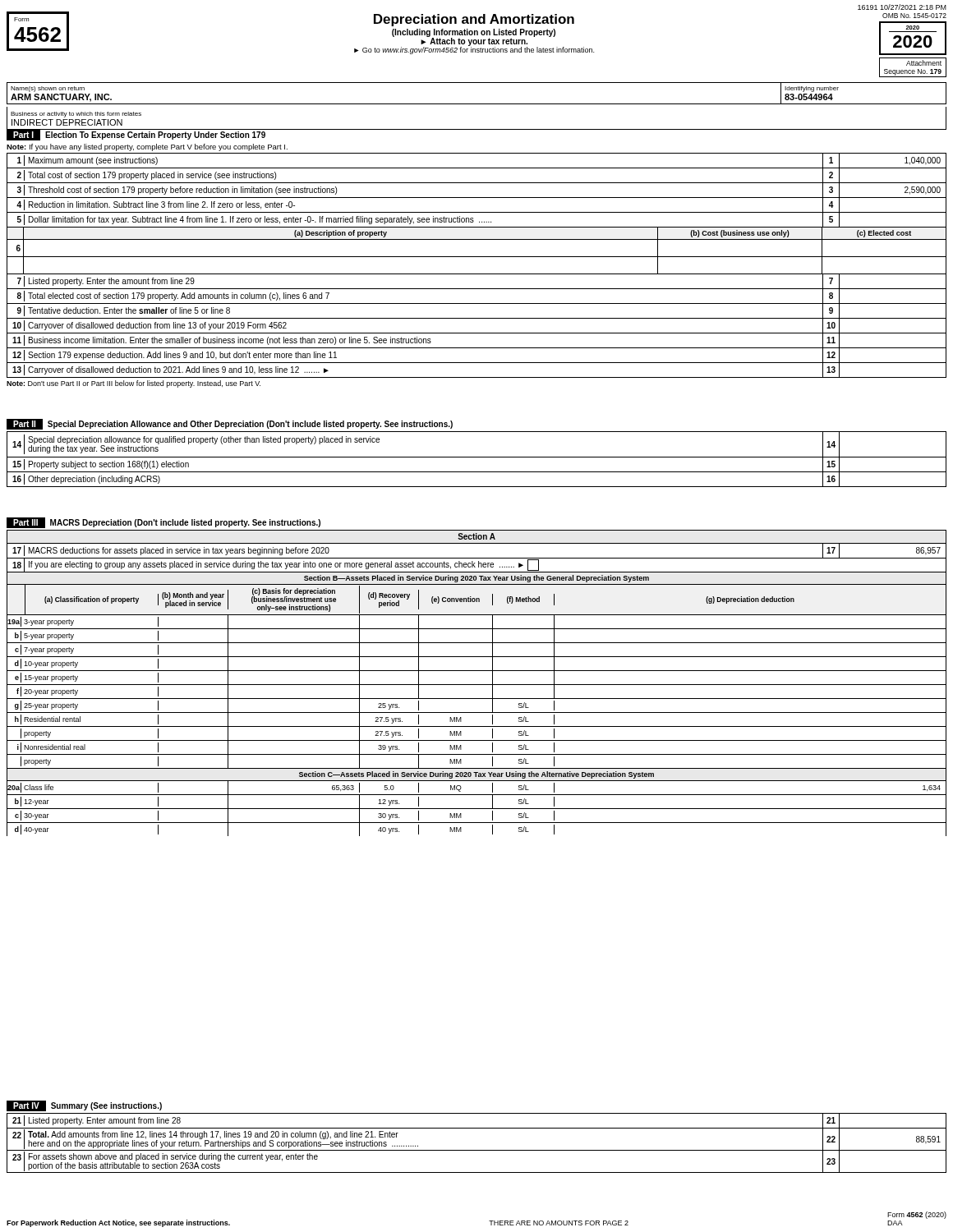The width and height of the screenshot is (953, 1232).
Task: Select the text block that says "Special depreciation allowance for qualified property"
Action: point(204,444)
